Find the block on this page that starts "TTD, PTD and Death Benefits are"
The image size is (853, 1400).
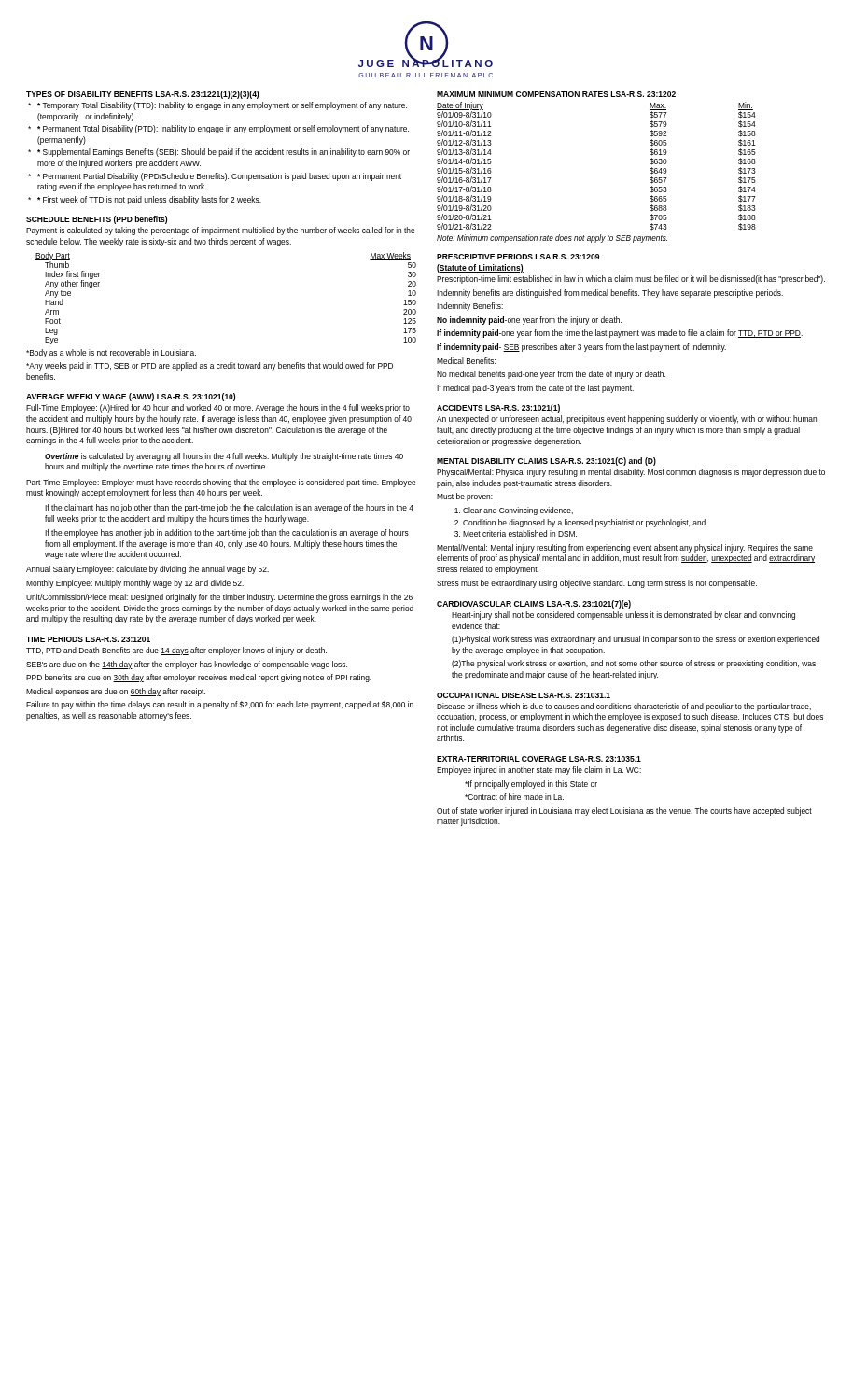177,651
